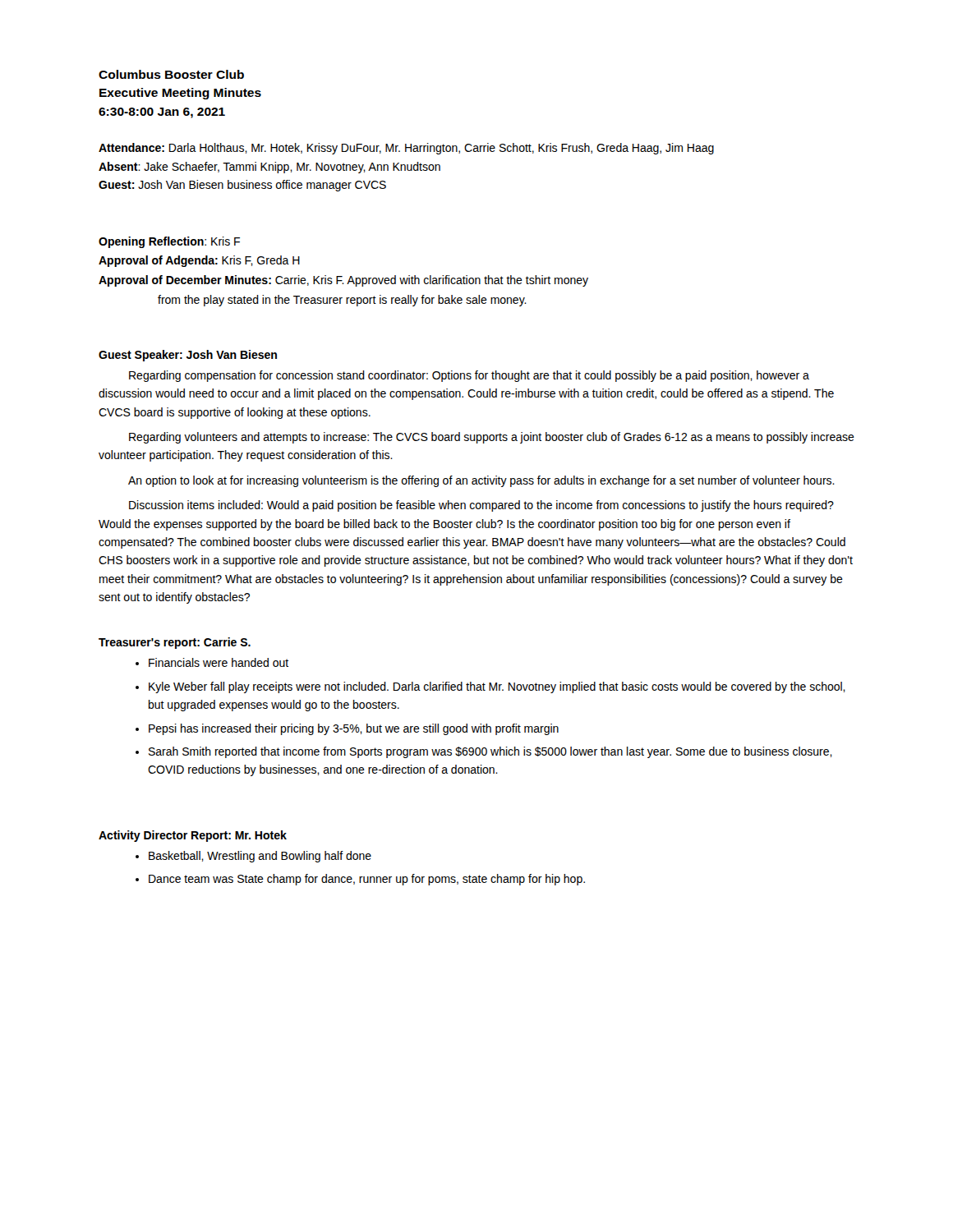953x1232 pixels.
Task: Navigate to the text starting "Pepsi has increased their pricing by"
Action: tap(353, 728)
